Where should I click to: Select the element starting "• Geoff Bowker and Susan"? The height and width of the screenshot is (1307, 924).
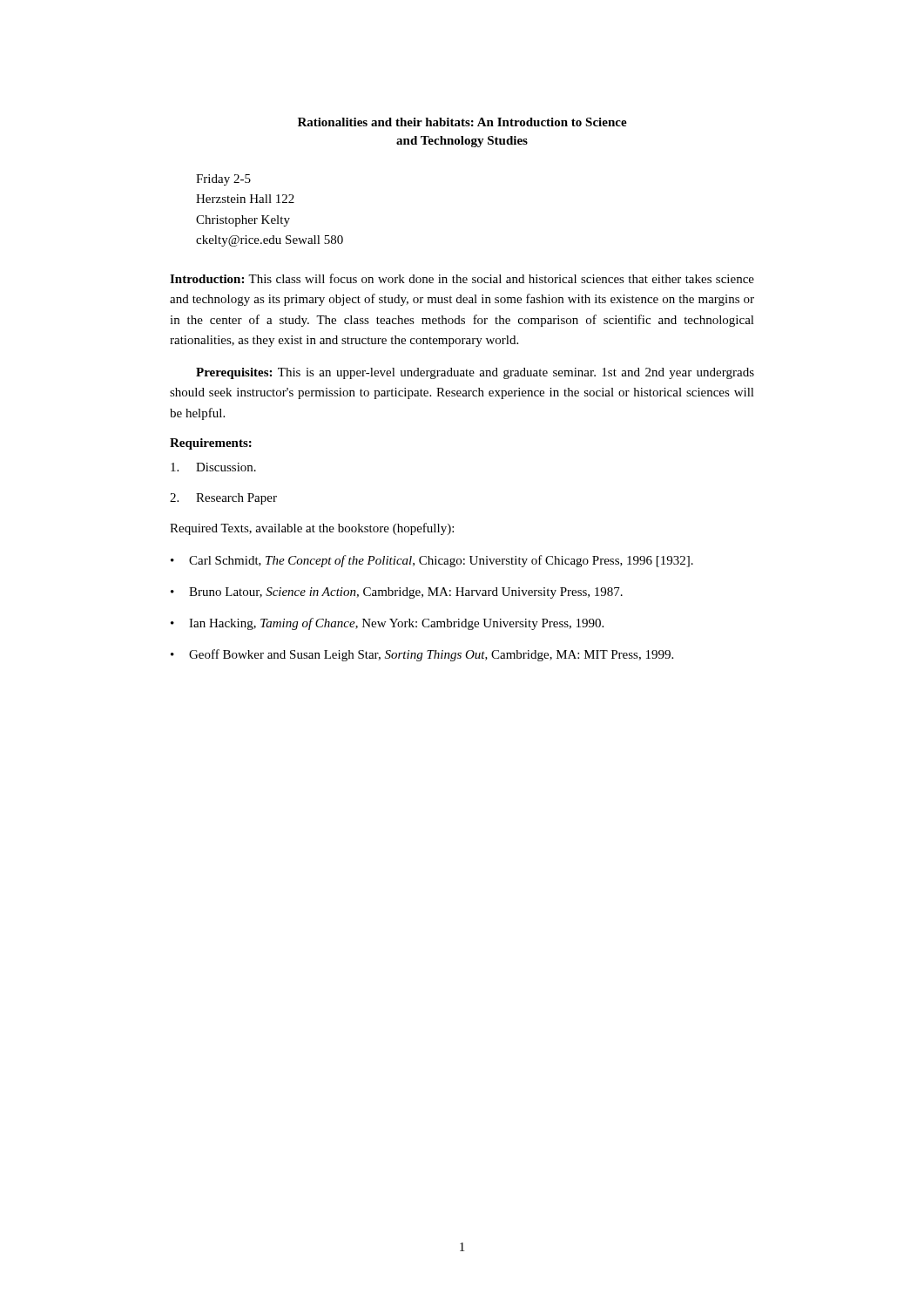click(x=462, y=655)
